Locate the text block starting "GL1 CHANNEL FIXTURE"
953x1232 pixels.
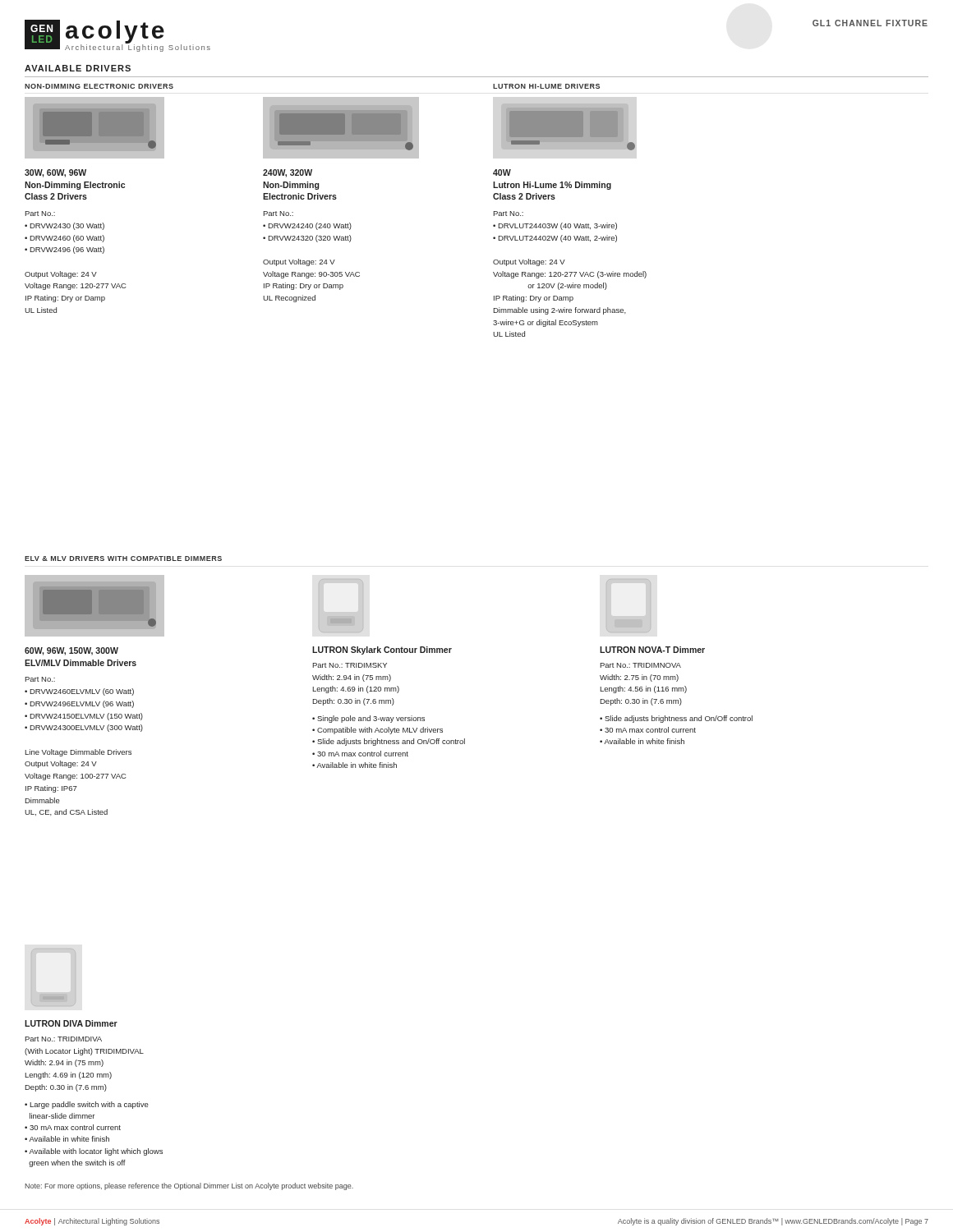click(870, 23)
